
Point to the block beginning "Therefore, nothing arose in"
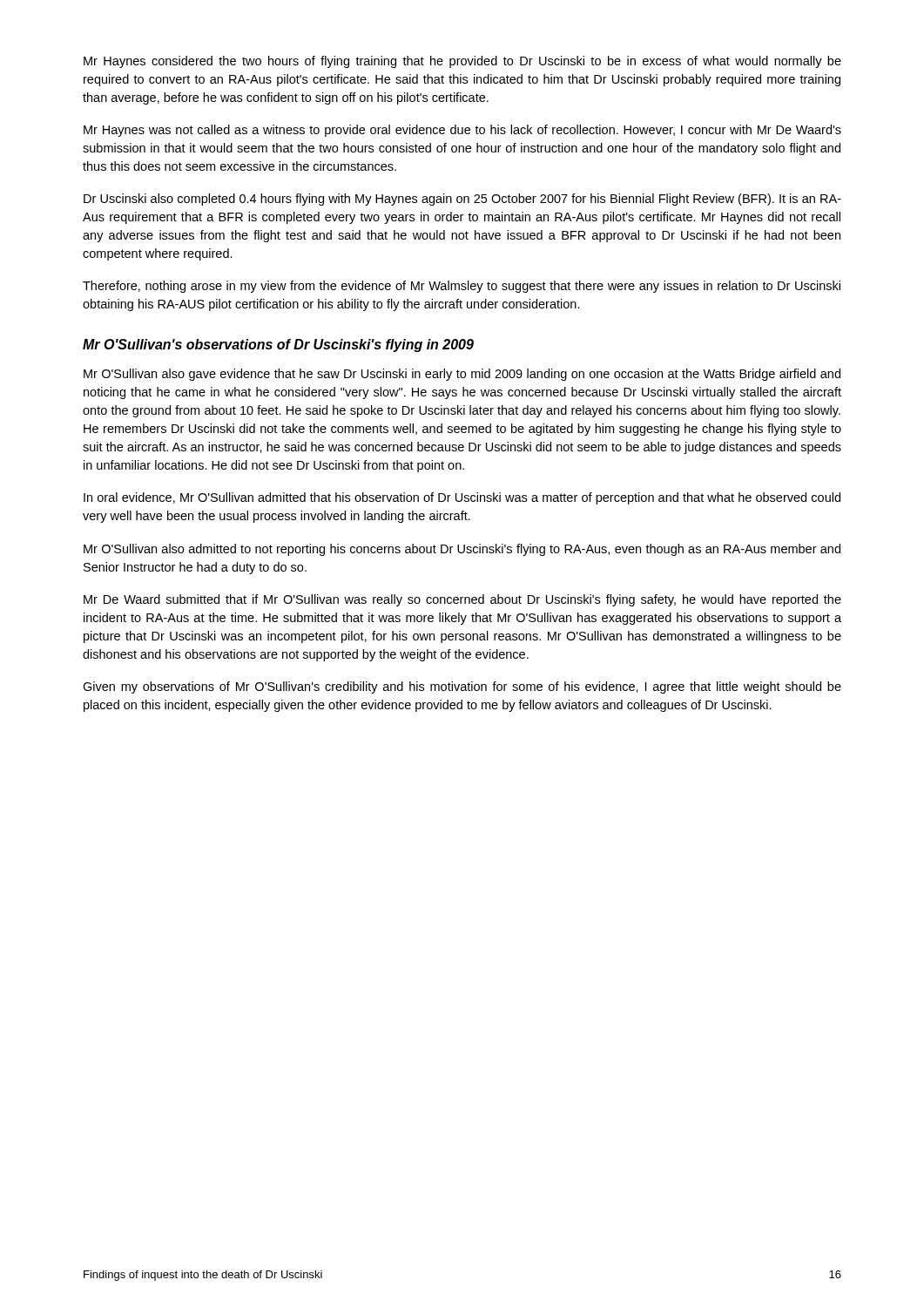pyautogui.click(x=462, y=296)
